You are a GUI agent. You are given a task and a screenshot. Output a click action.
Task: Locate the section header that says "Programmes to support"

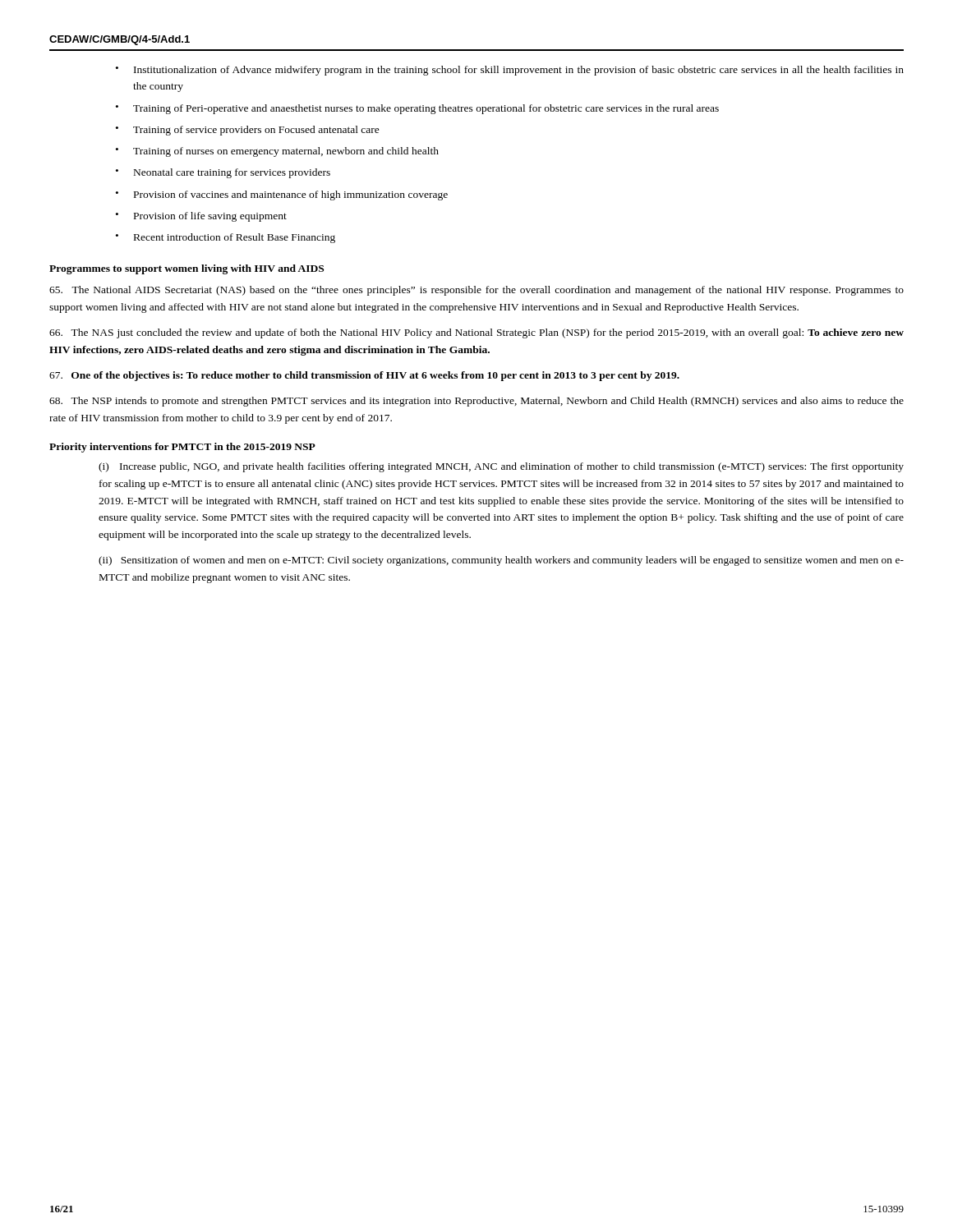click(187, 268)
